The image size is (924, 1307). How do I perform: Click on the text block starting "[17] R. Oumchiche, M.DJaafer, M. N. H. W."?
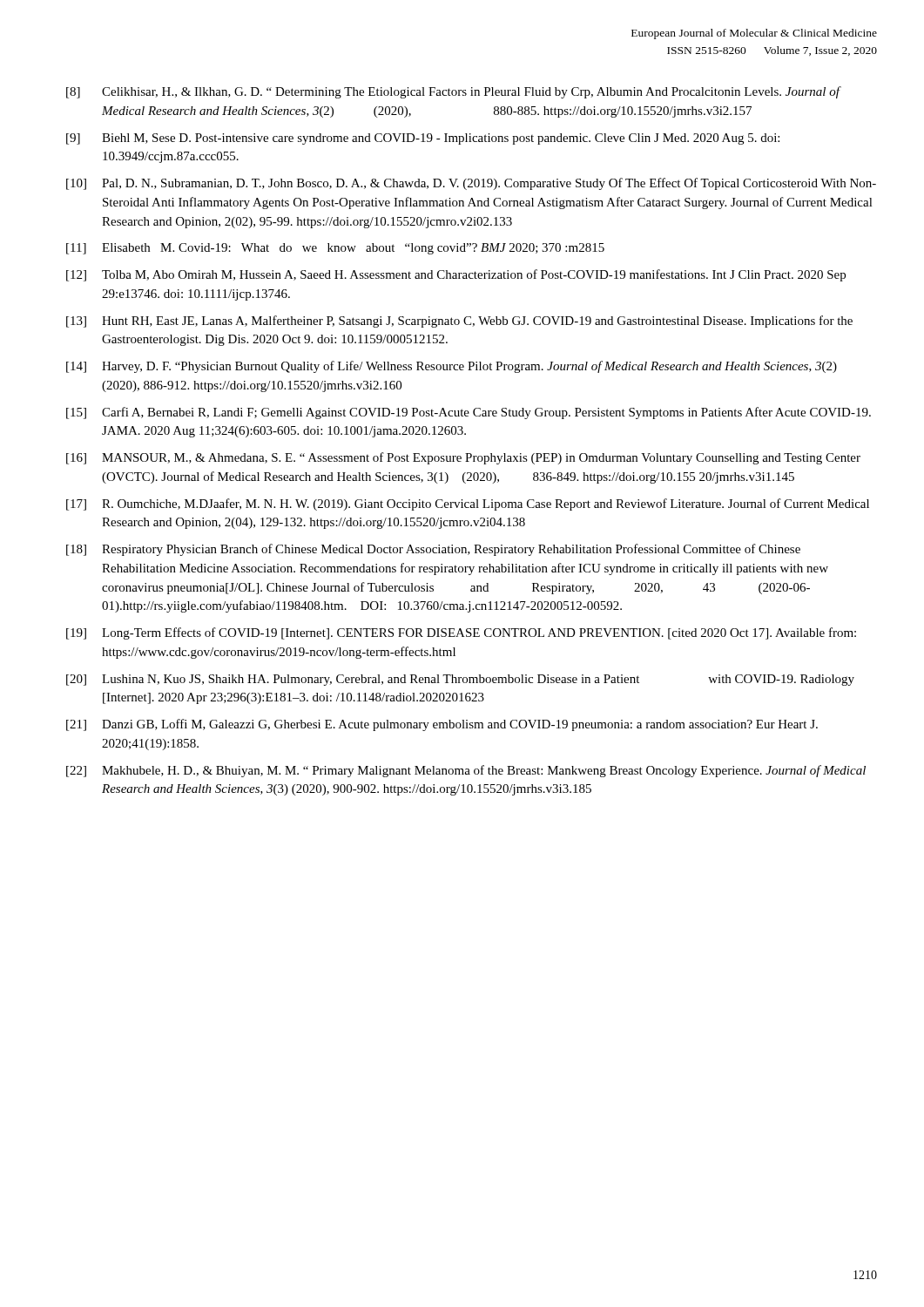471,513
